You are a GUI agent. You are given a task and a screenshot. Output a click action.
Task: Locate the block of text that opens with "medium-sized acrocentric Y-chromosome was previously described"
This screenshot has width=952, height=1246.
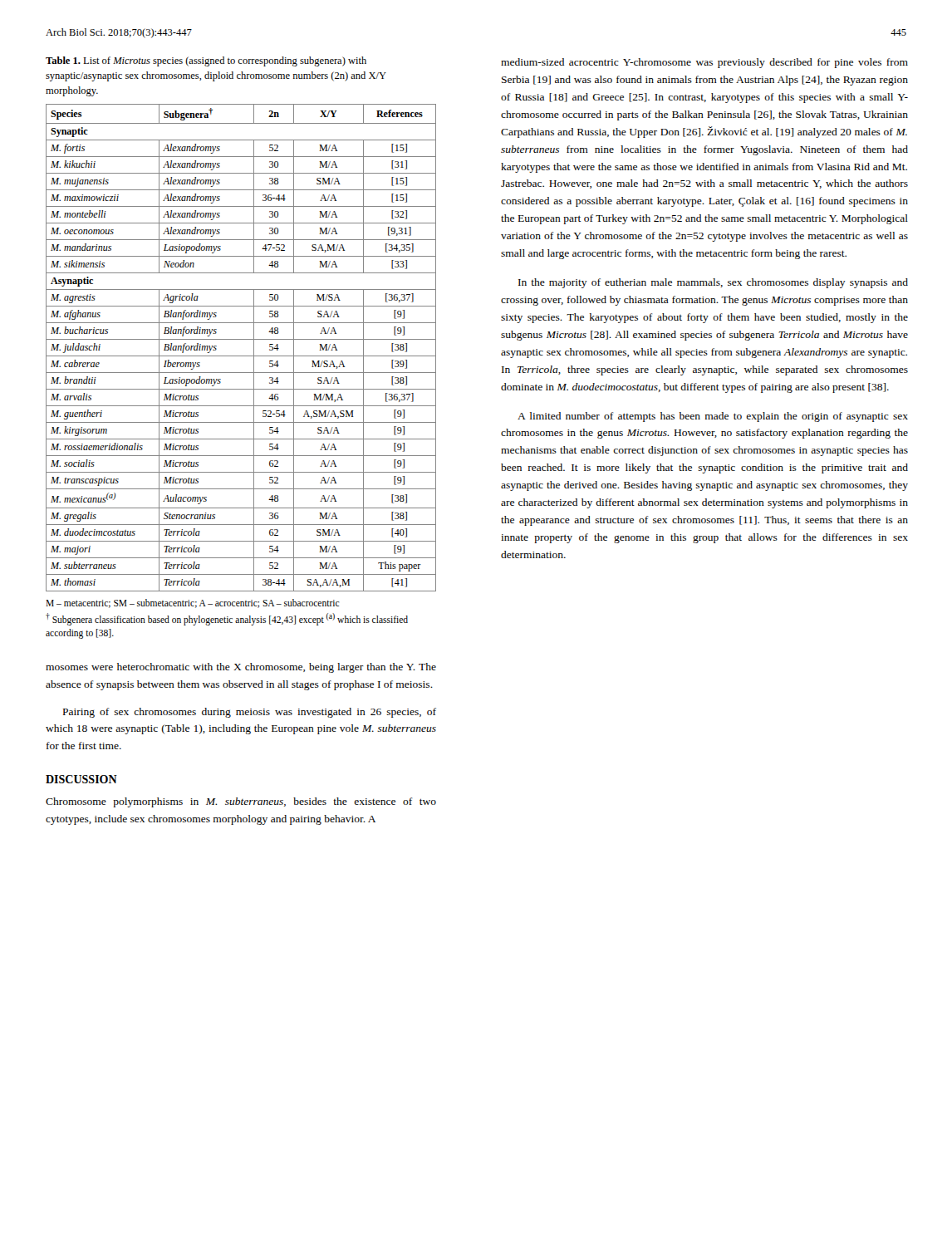pyautogui.click(x=704, y=157)
